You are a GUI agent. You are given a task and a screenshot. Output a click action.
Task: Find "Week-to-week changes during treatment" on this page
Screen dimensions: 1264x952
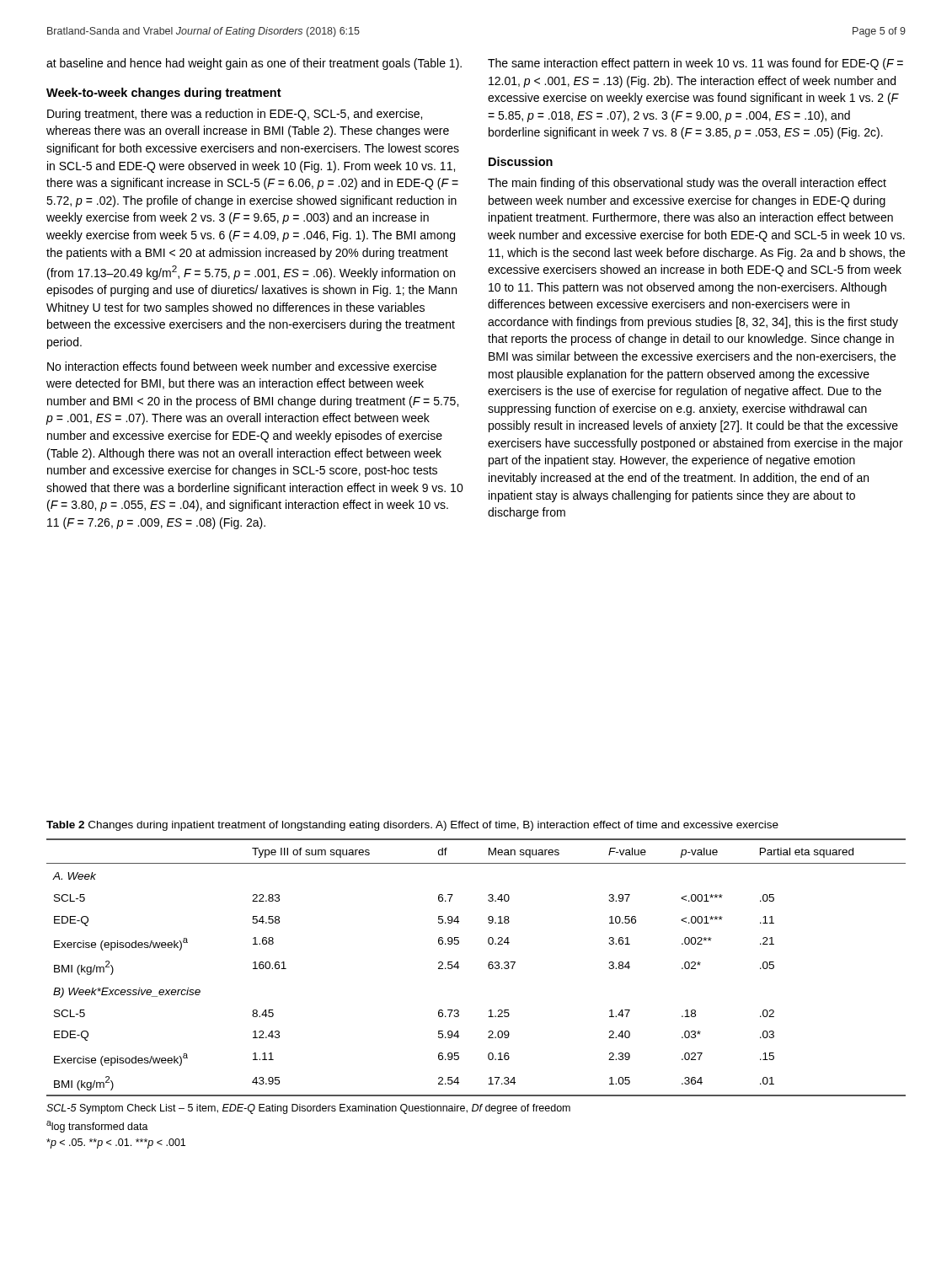pos(164,92)
